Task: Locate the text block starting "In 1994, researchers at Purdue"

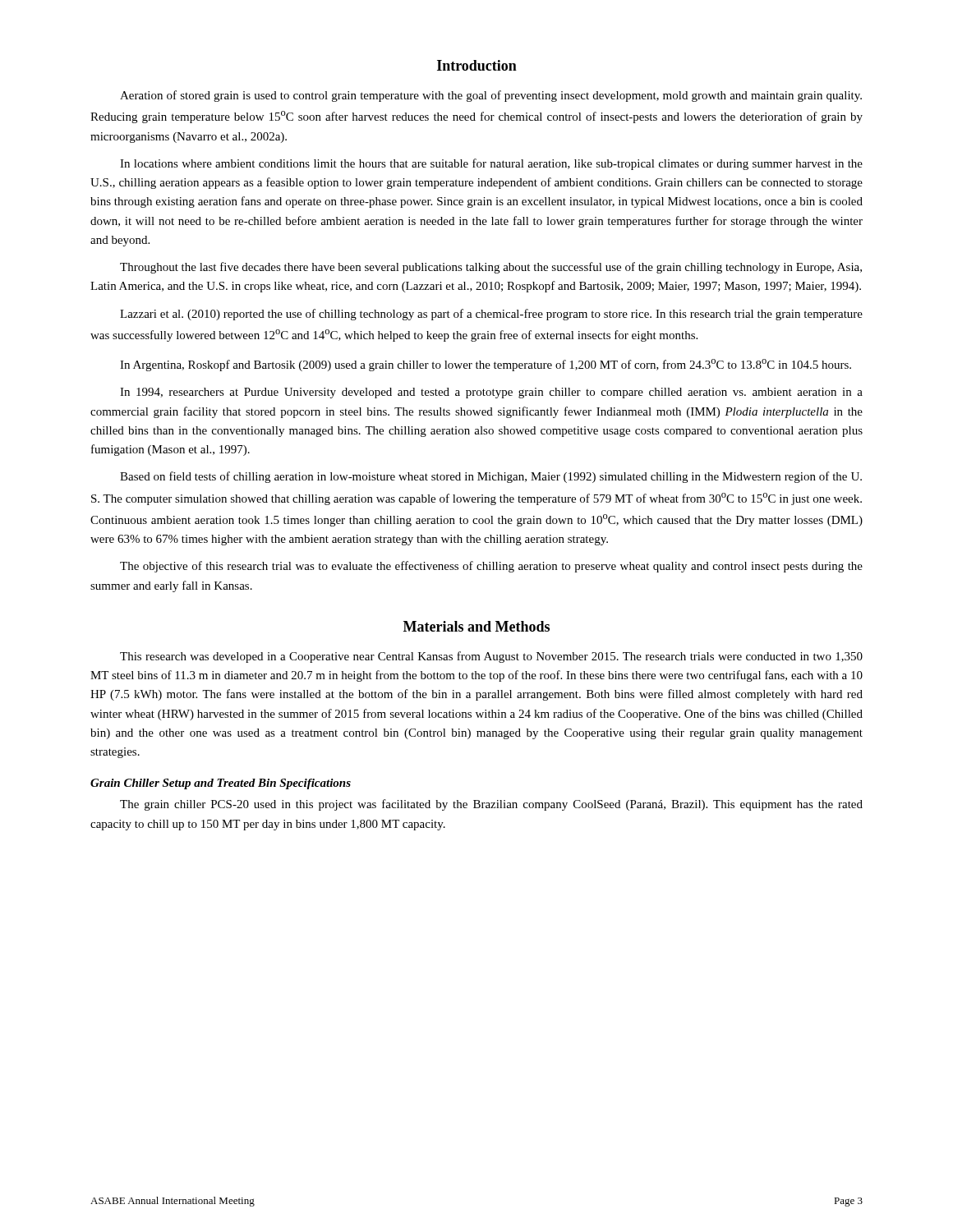Action: [x=476, y=421]
